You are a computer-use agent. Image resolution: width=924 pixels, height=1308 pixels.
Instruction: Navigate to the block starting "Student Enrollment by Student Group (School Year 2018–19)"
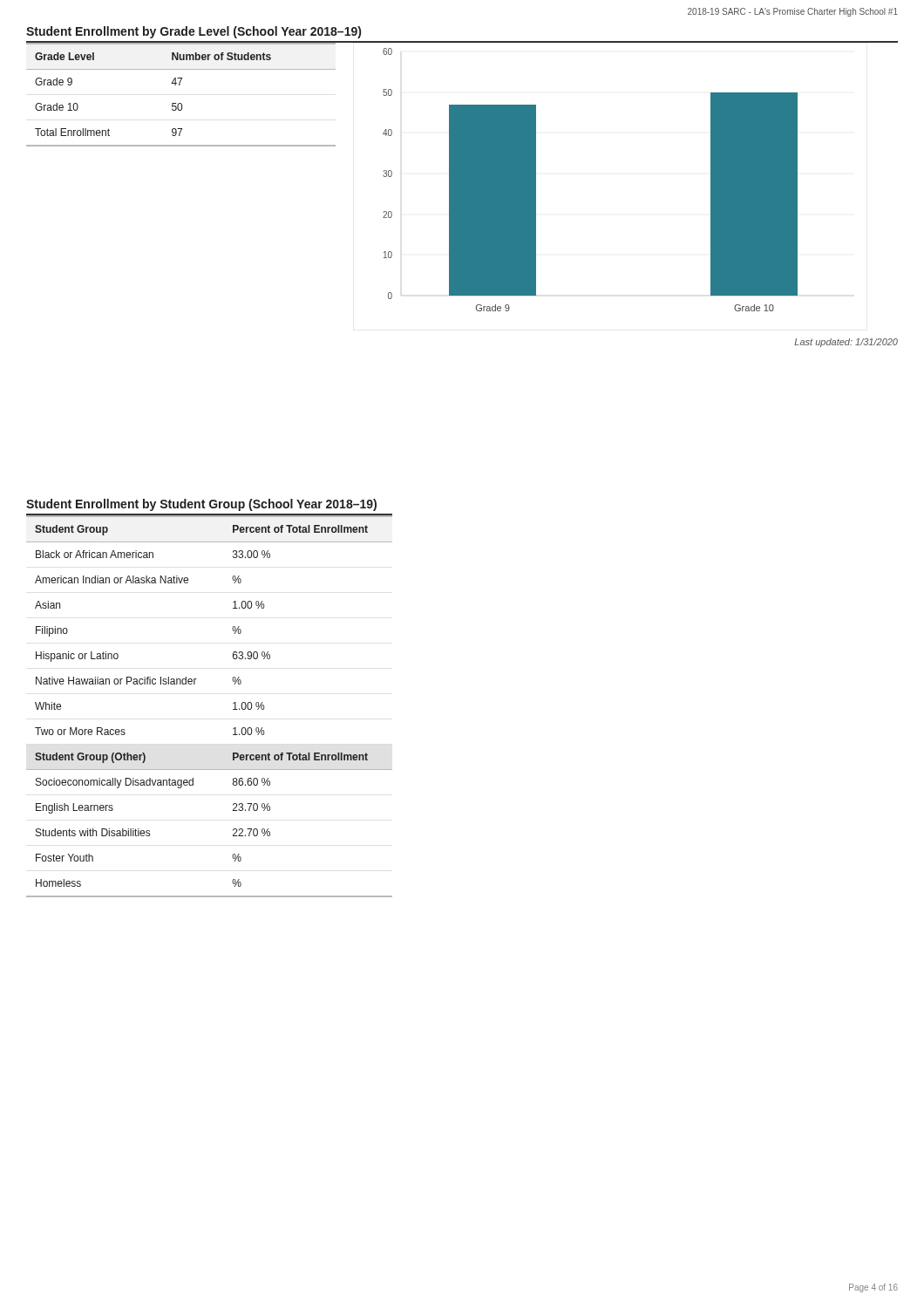pos(202,504)
